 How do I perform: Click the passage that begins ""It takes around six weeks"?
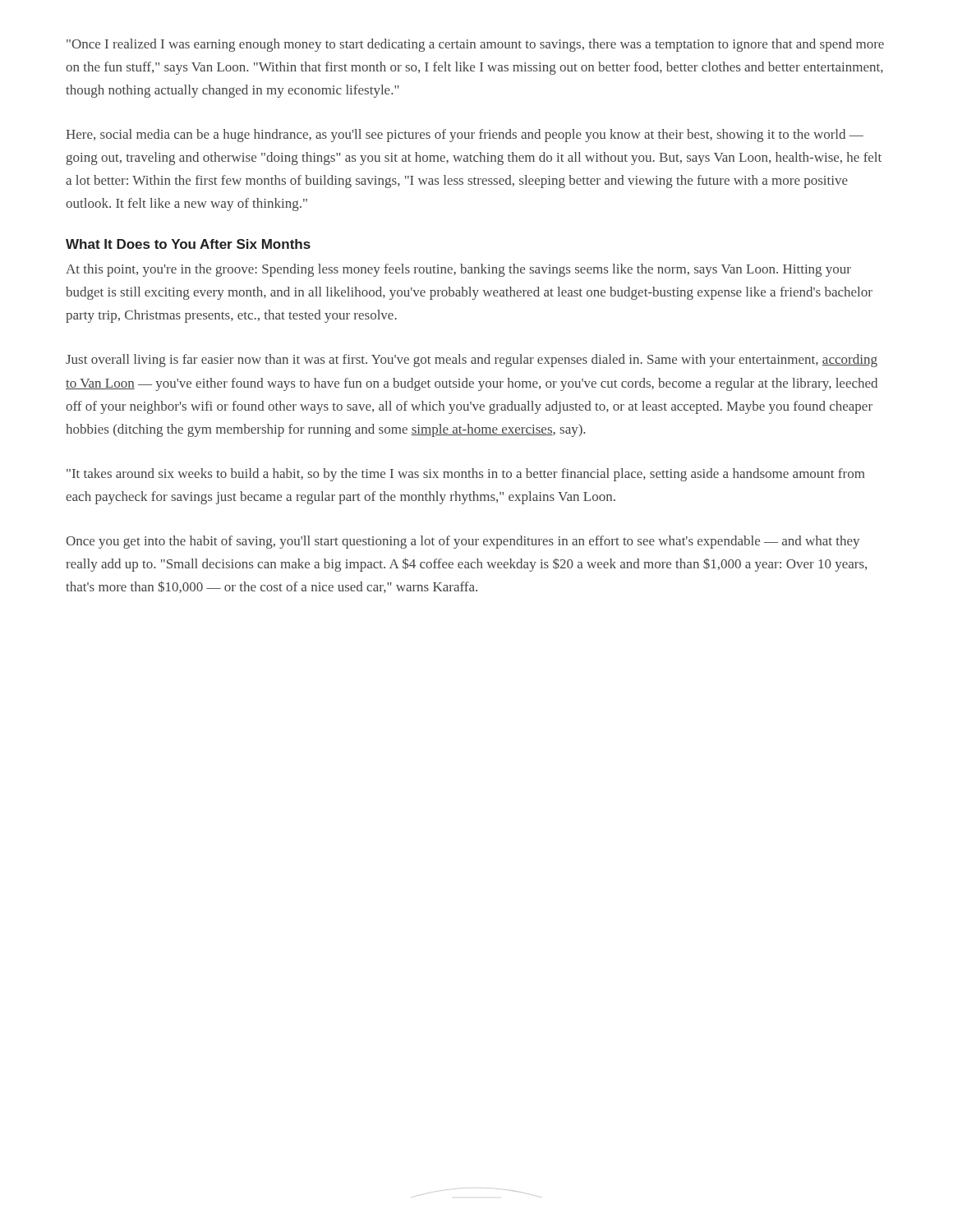(465, 485)
